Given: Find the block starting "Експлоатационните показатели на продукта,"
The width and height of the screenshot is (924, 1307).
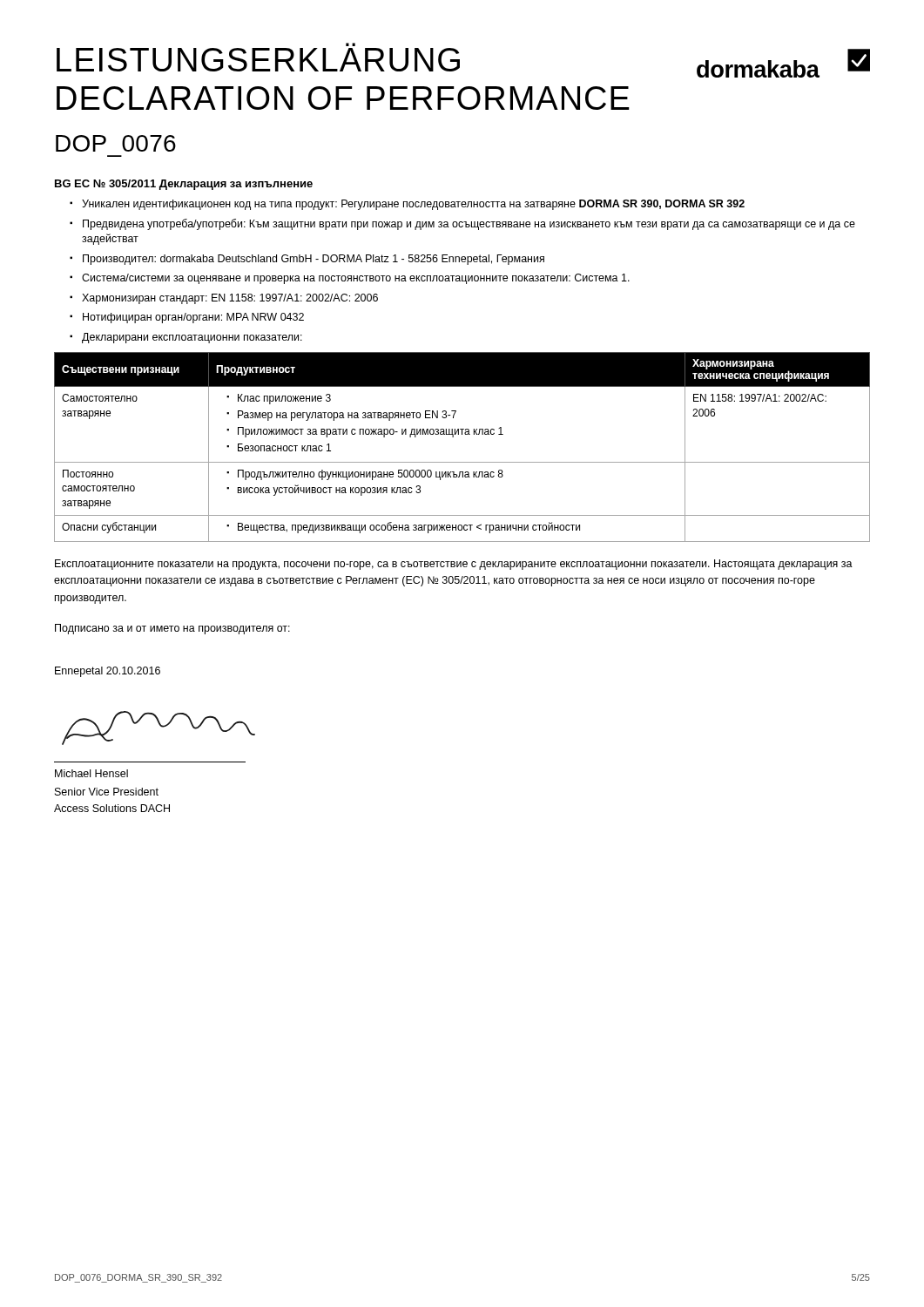Looking at the screenshot, I should (453, 580).
